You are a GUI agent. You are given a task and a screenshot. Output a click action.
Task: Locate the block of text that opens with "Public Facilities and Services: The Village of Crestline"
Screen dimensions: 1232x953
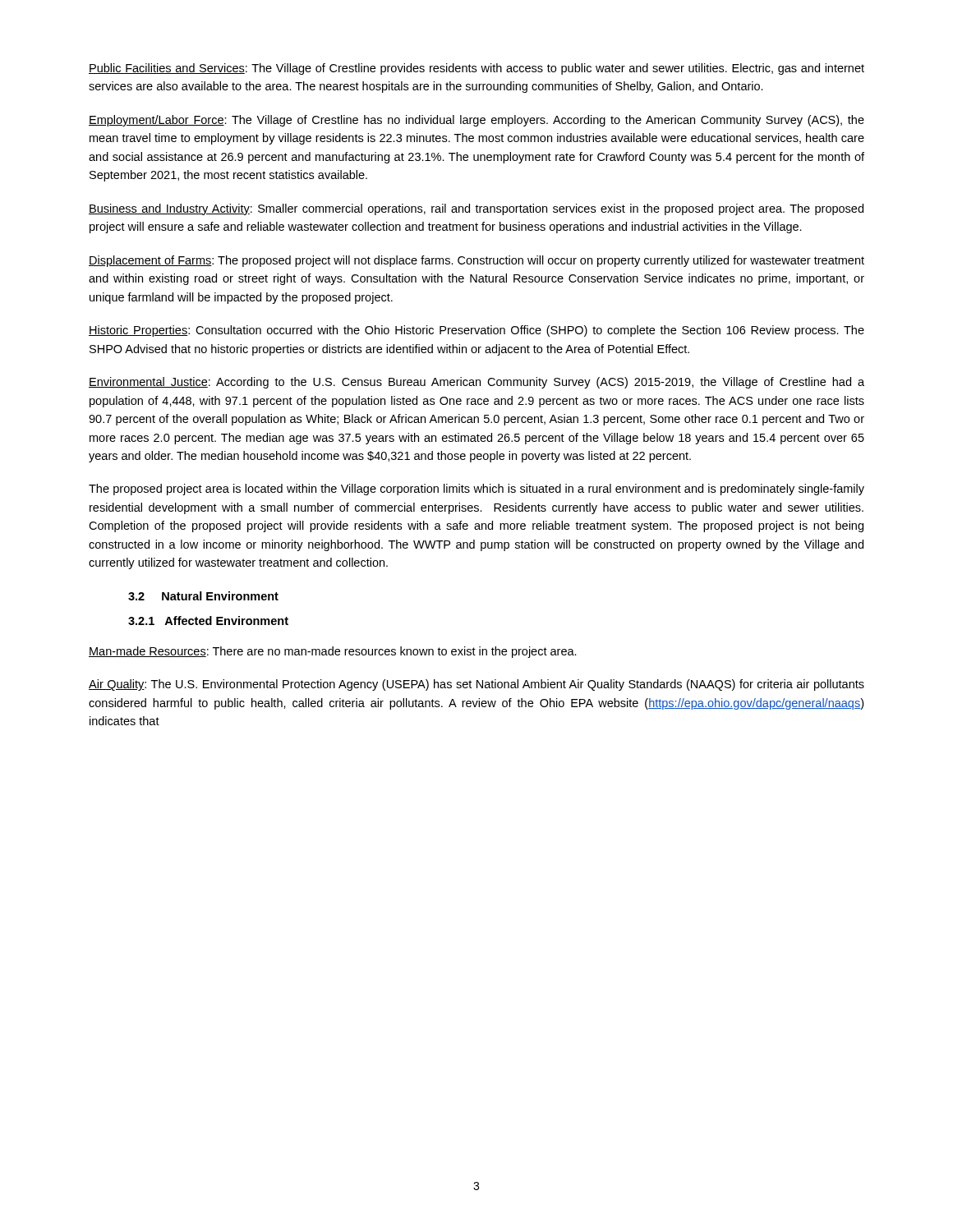(x=476, y=77)
